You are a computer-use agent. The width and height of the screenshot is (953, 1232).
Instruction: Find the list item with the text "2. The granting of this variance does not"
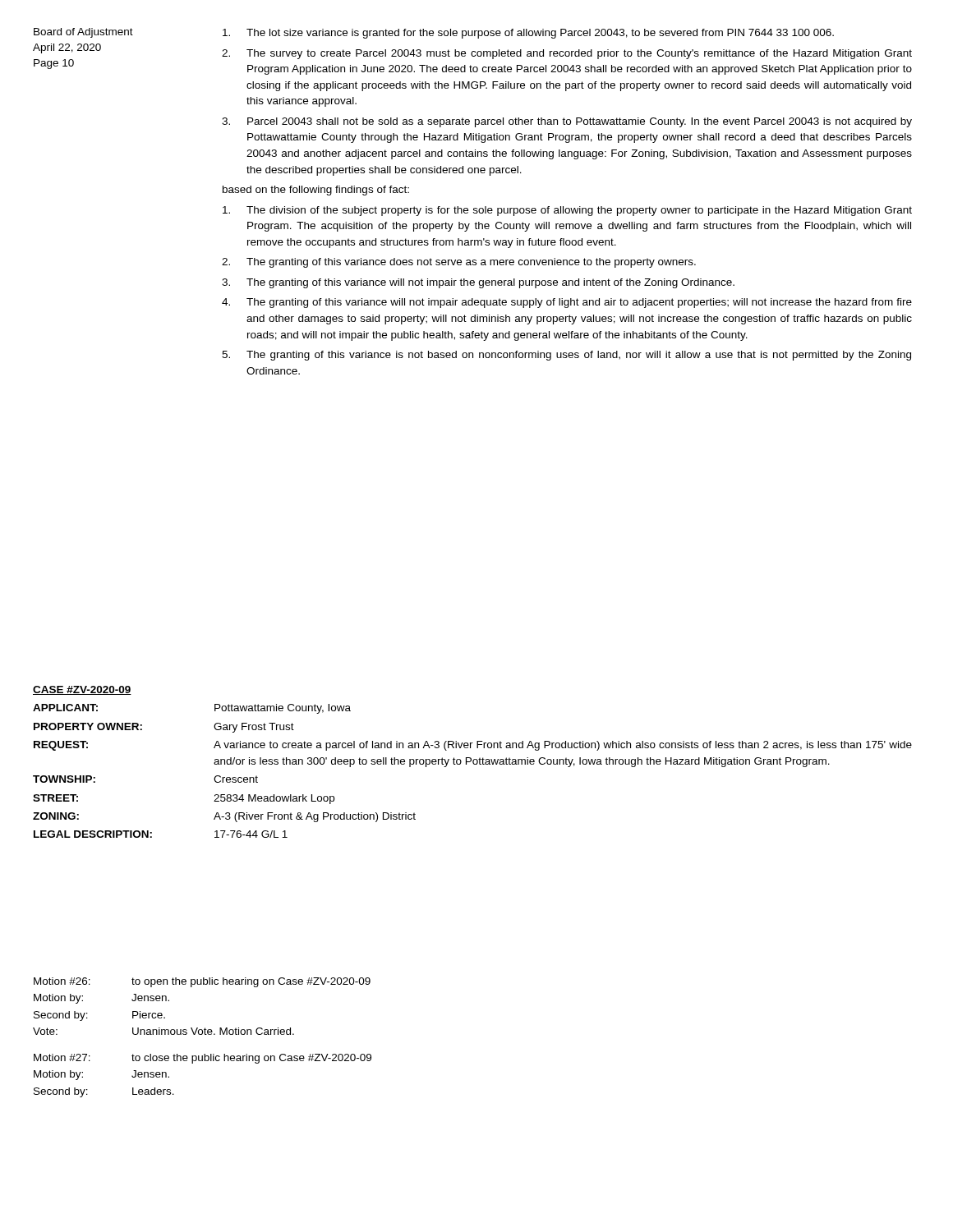pos(567,262)
